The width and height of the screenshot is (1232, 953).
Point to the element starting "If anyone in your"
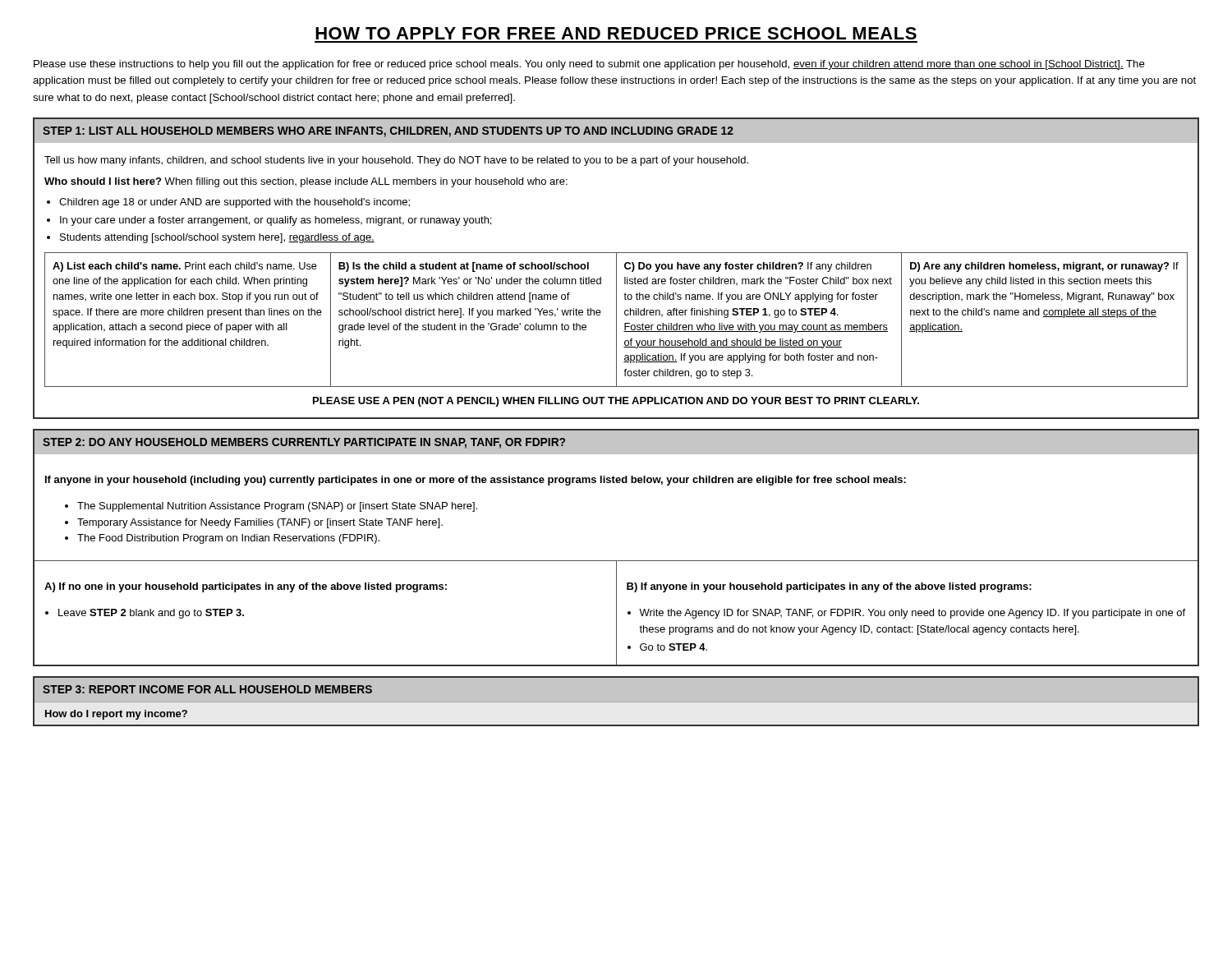point(475,479)
